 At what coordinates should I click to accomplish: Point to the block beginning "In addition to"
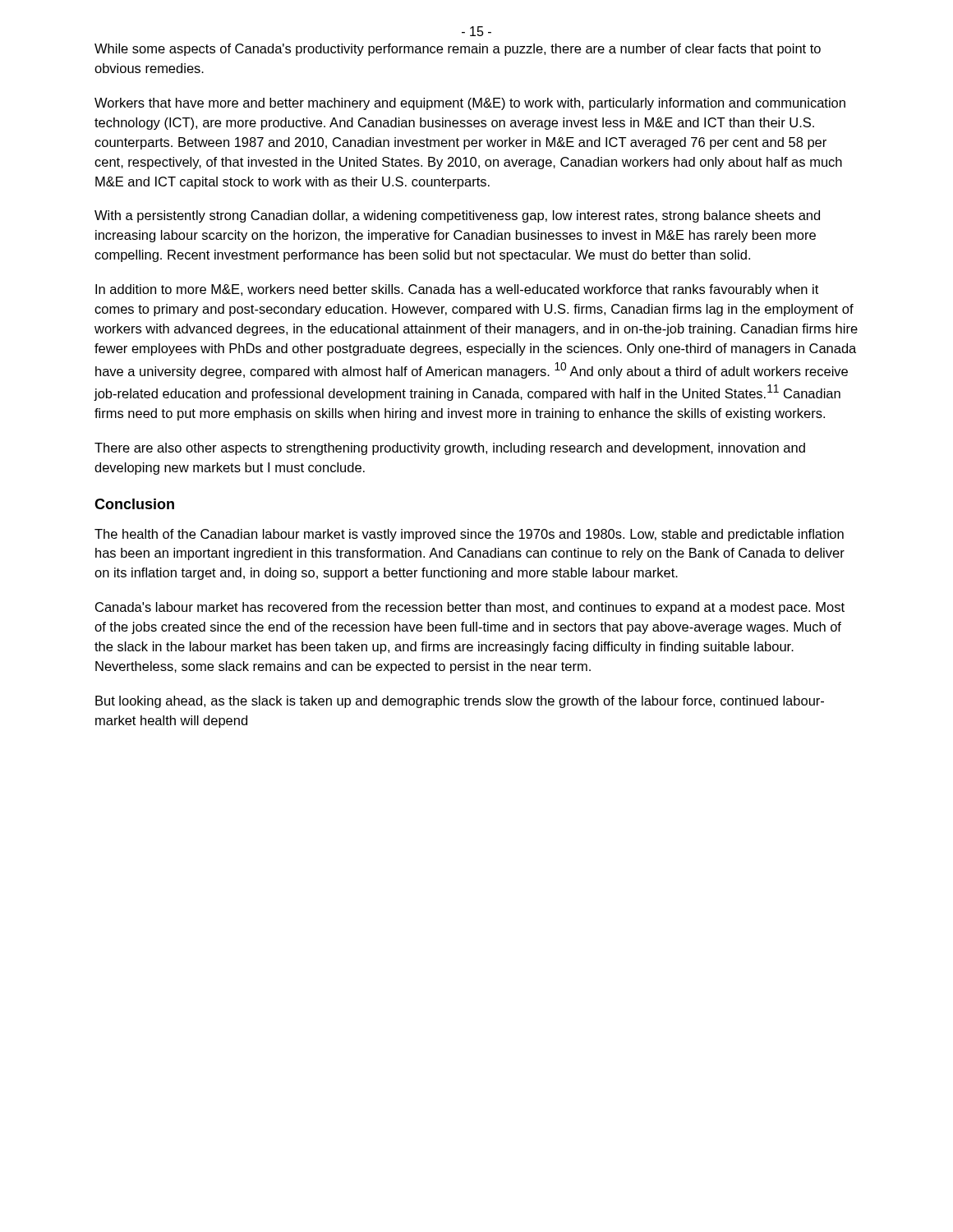point(476,352)
